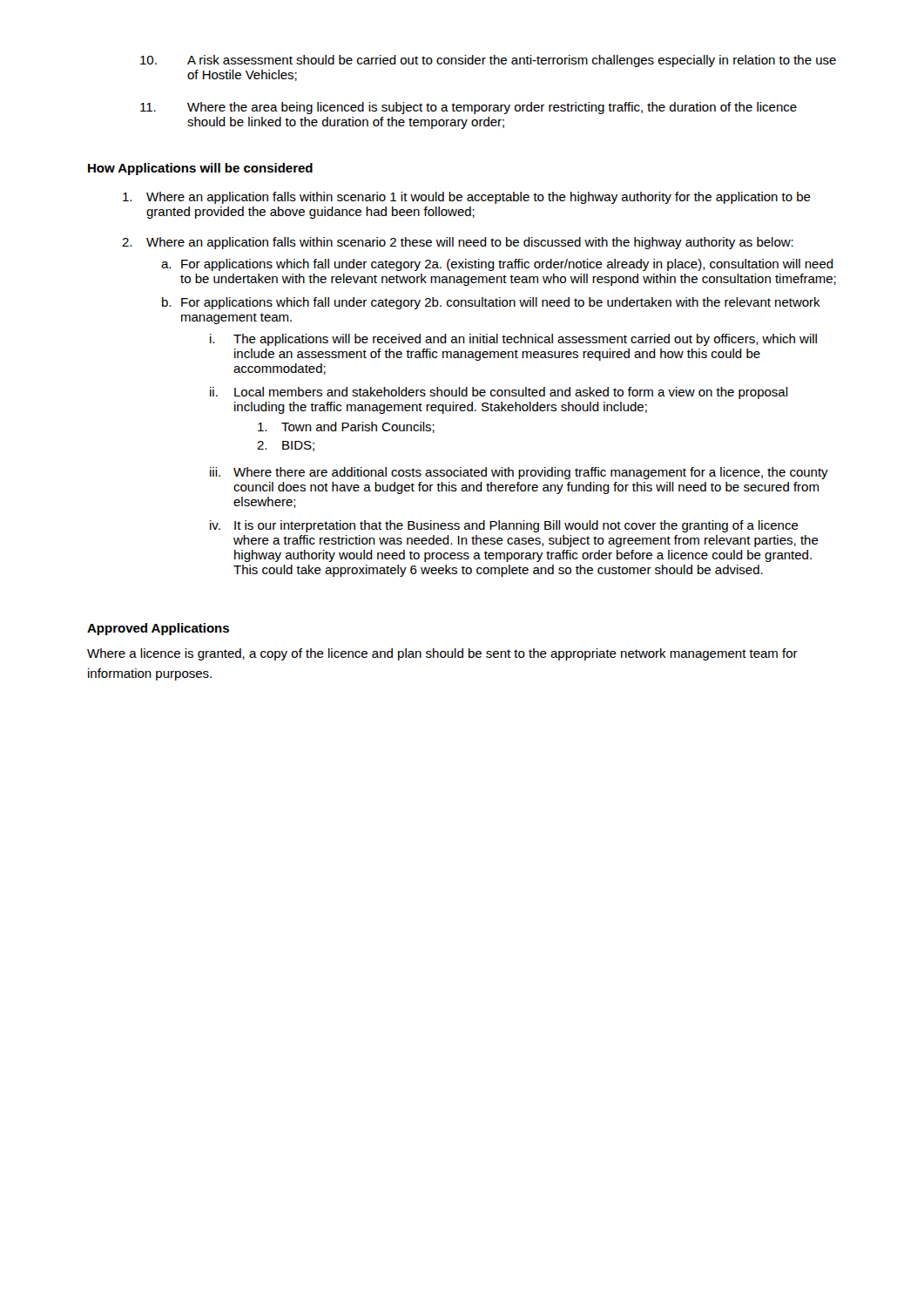Navigate to the text starting "Town and Parish Councils;"
This screenshot has height=1307, width=924.
click(346, 427)
